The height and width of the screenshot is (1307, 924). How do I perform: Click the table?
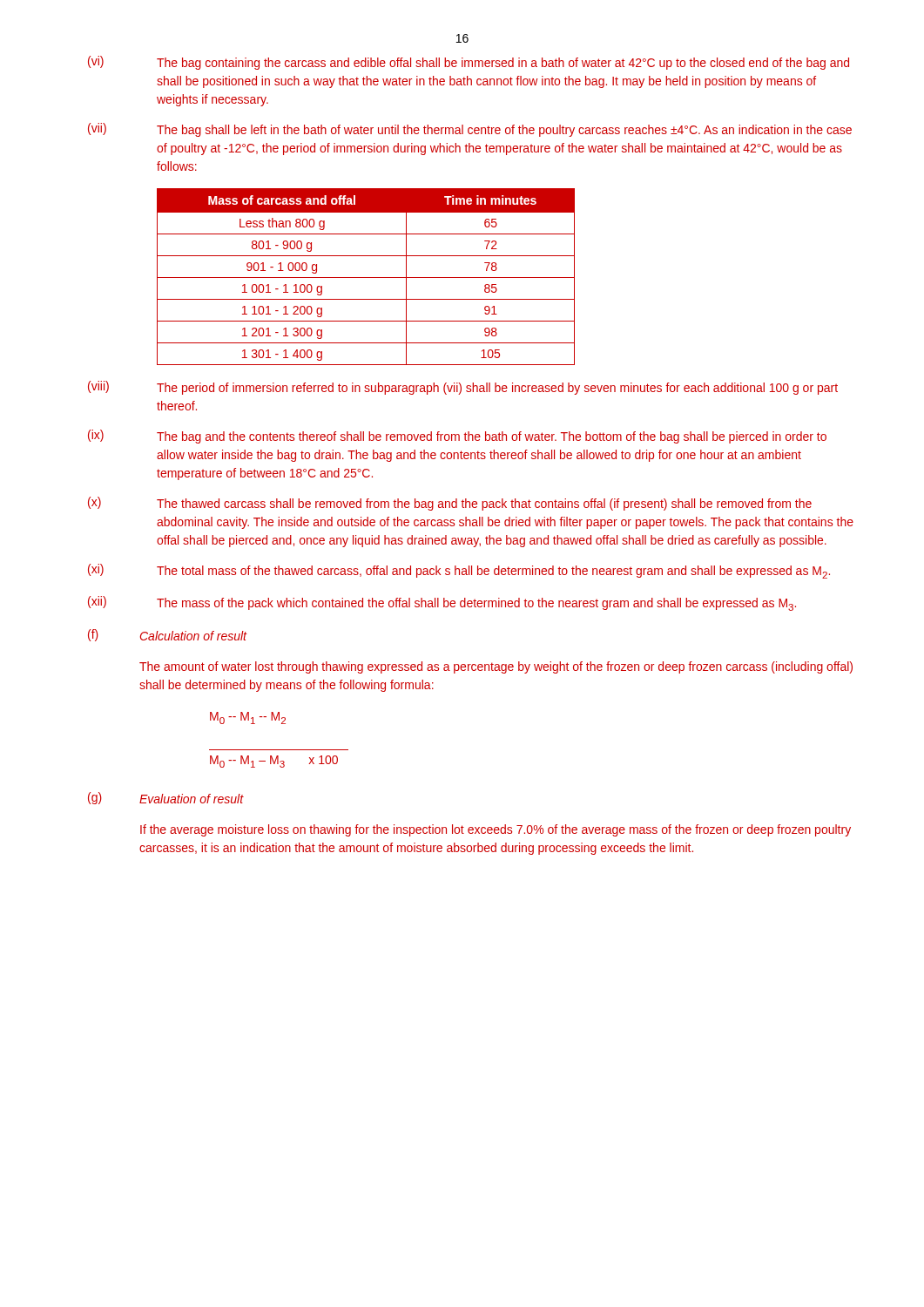(x=506, y=277)
